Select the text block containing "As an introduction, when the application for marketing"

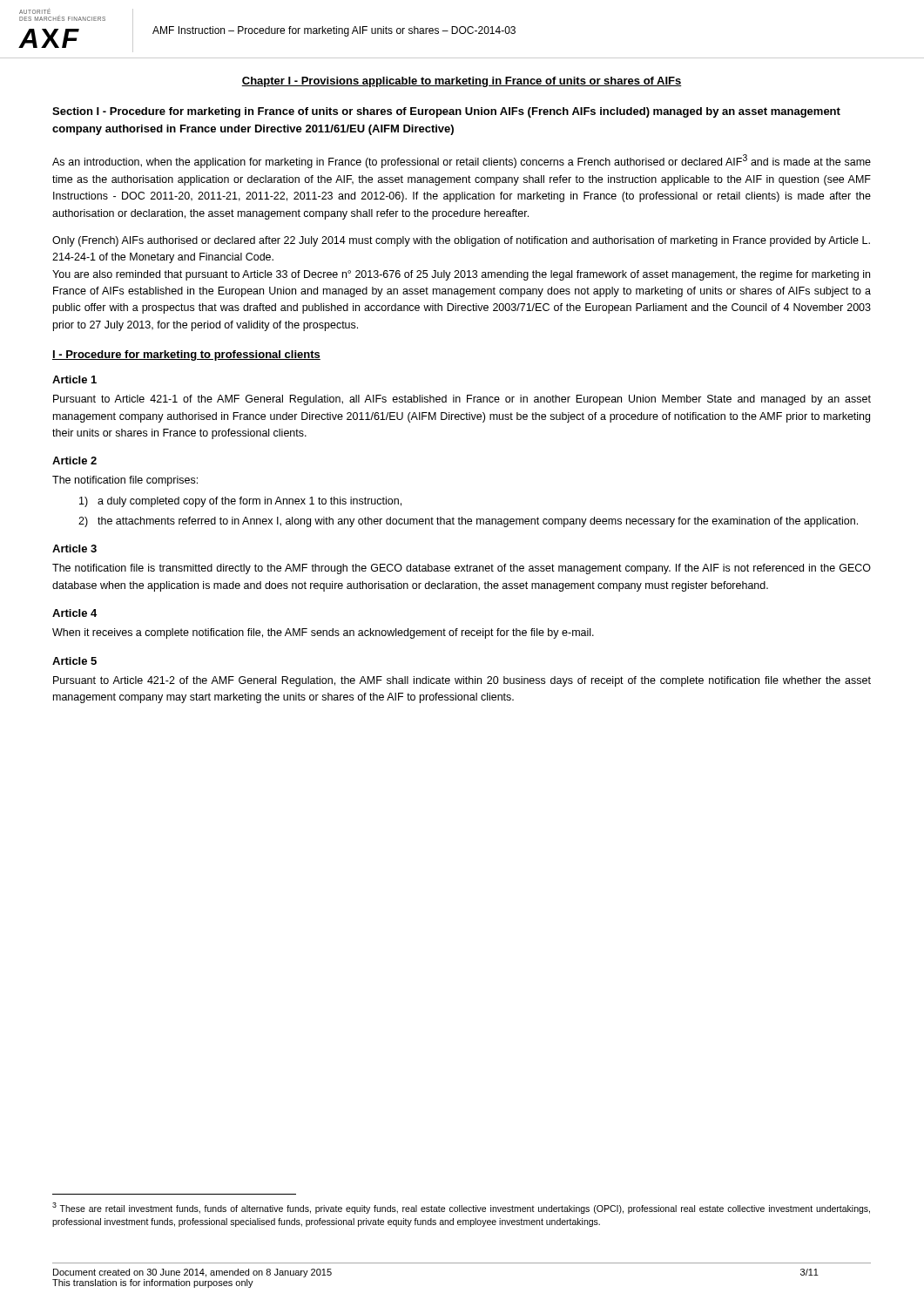coord(462,186)
